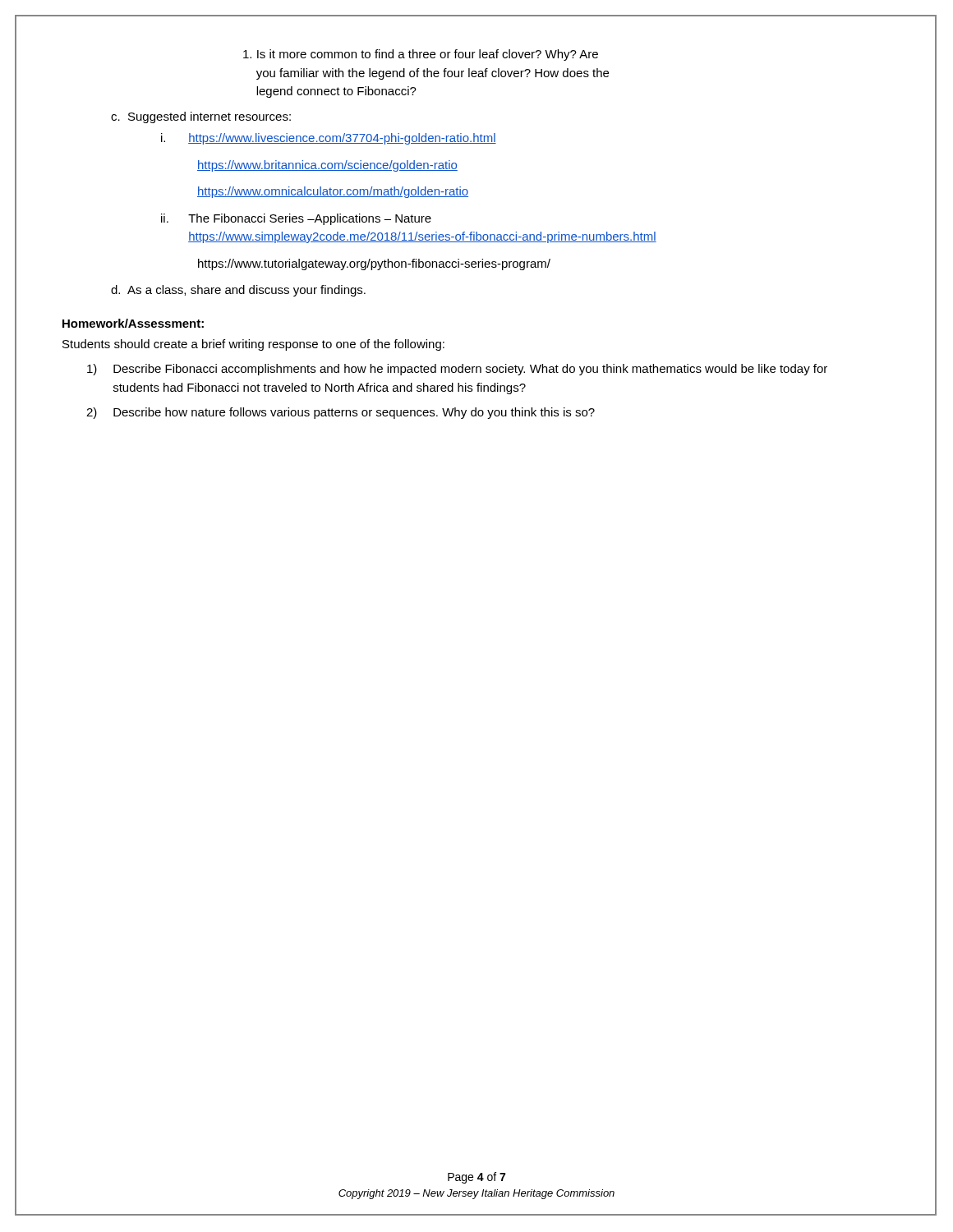The width and height of the screenshot is (953, 1232).
Task: Click on the passage starting "1) Describe Fibonacci accomplishments and"
Action: tap(473, 378)
